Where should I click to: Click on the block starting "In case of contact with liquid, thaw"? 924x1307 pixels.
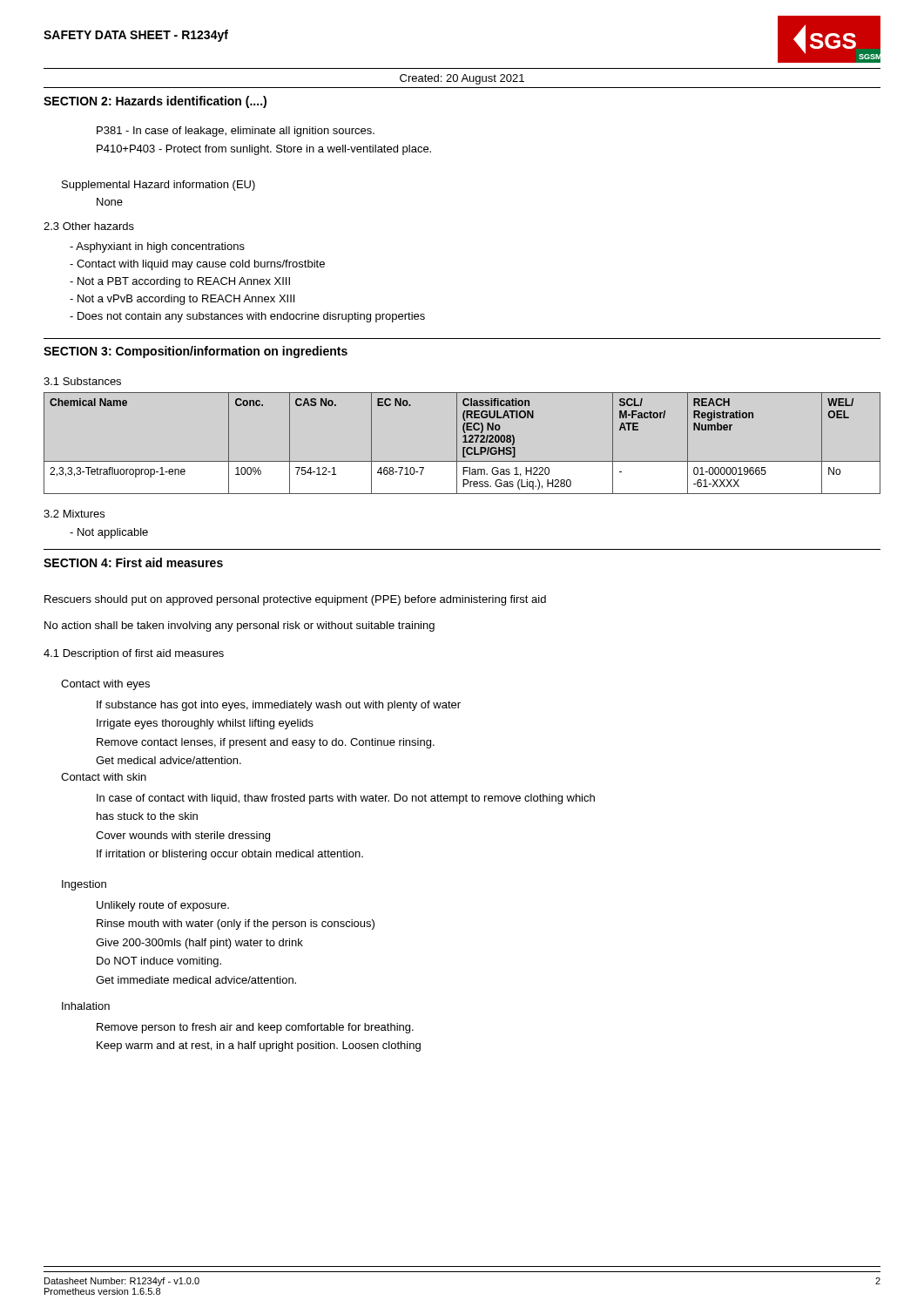tap(346, 799)
